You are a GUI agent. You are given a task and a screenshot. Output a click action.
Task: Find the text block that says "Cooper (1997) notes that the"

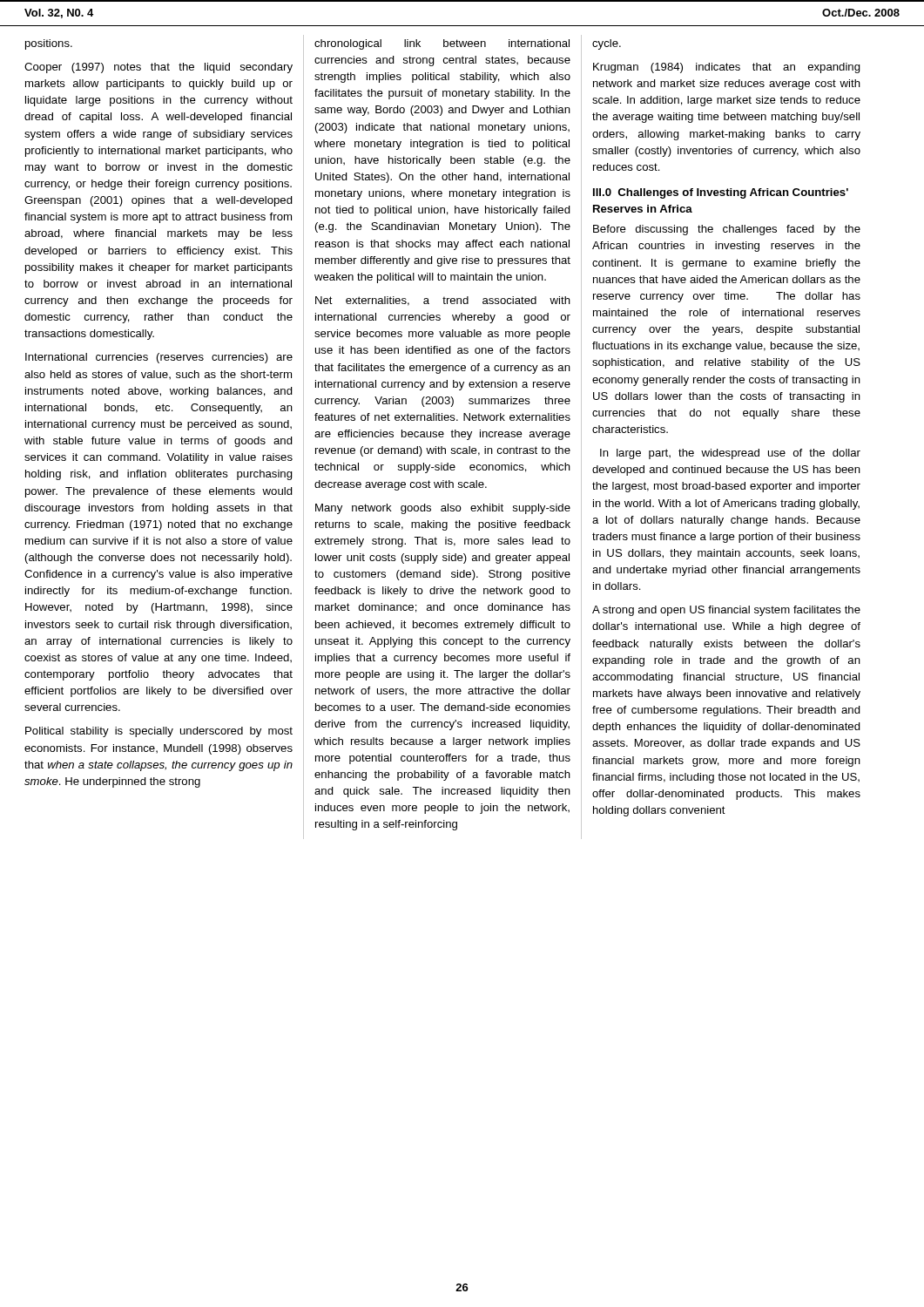[159, 200]
